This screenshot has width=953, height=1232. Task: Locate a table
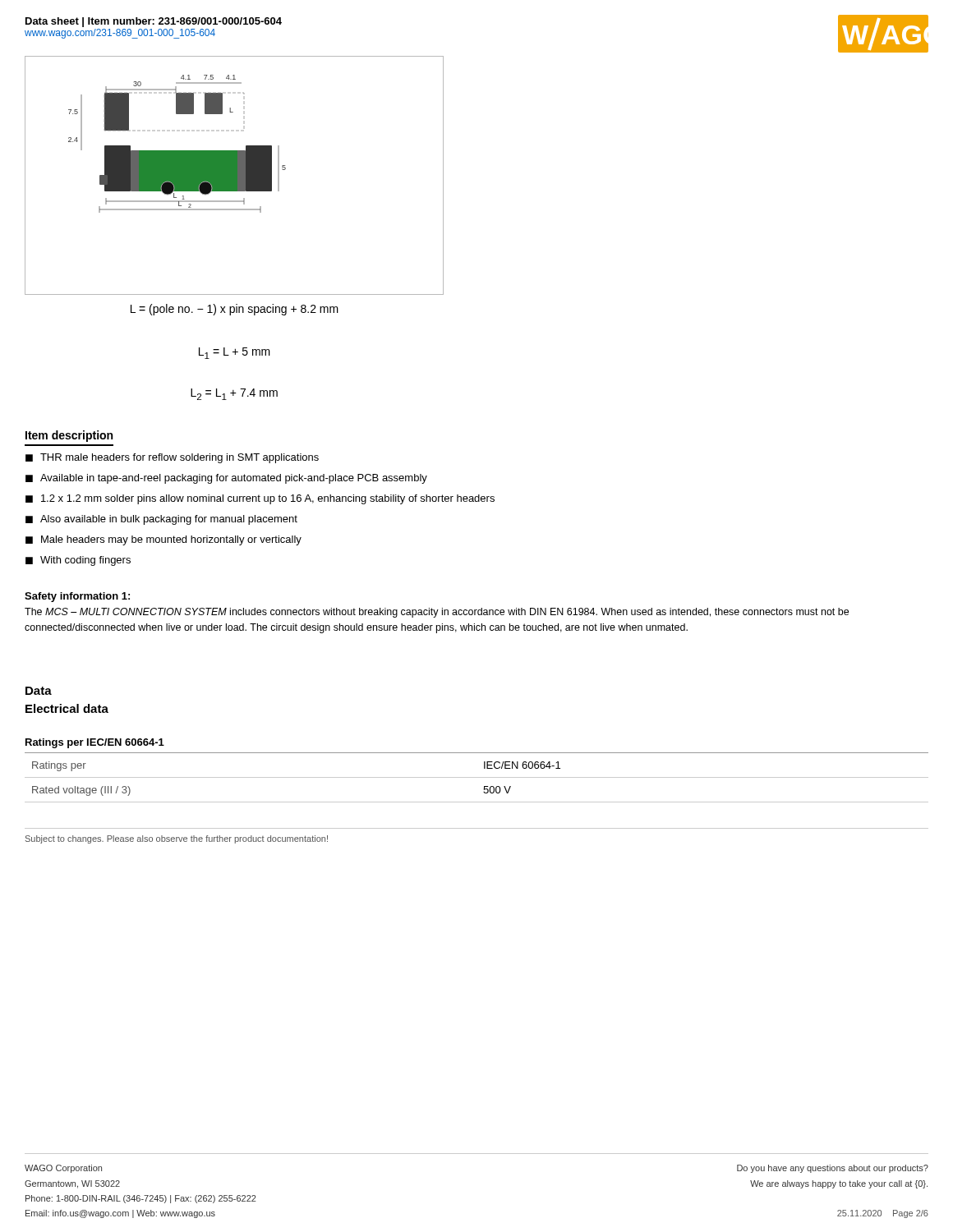(476, 777)
